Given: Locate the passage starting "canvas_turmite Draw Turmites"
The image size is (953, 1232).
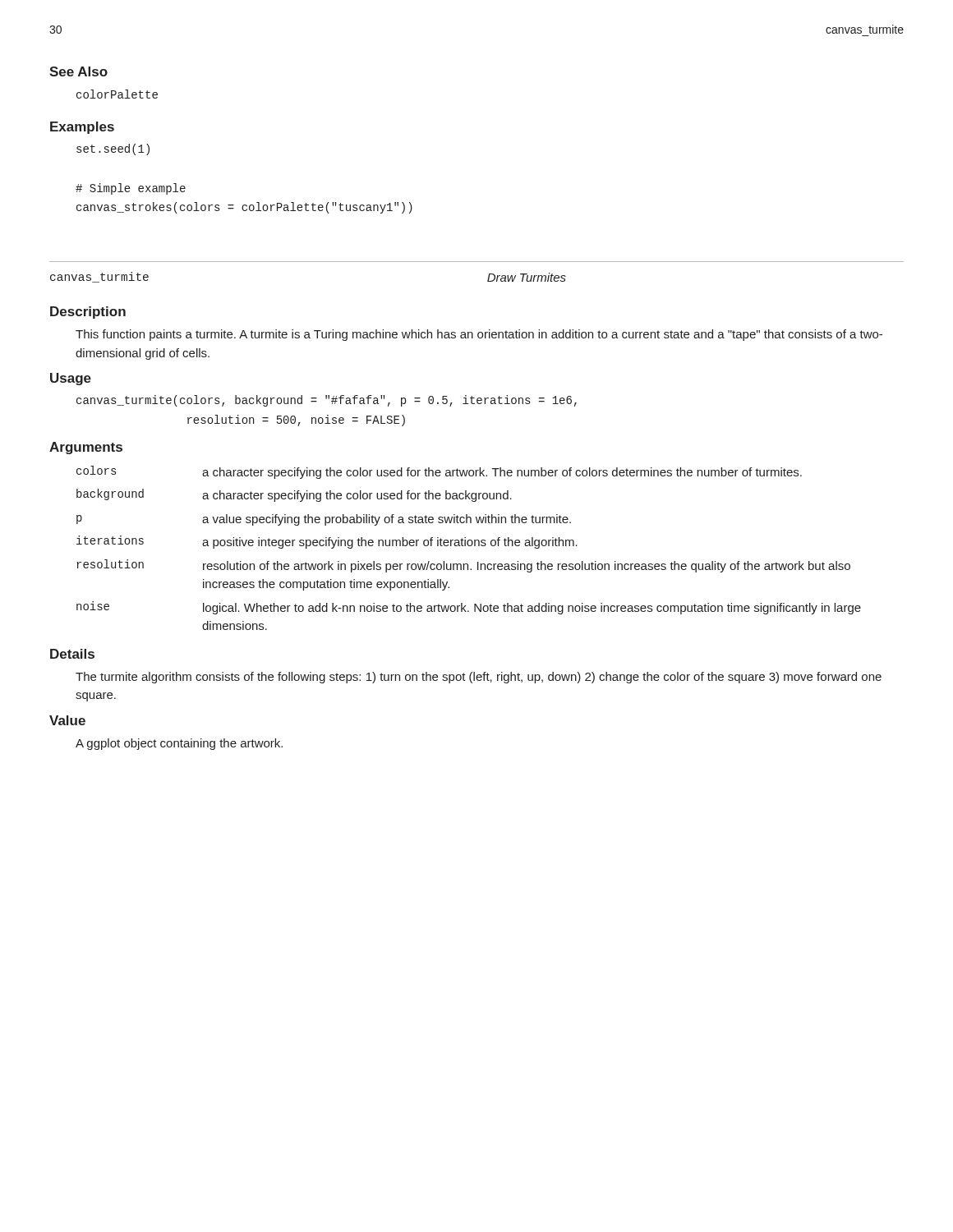Looking at the screenshot, I should [x=476, y=277].
